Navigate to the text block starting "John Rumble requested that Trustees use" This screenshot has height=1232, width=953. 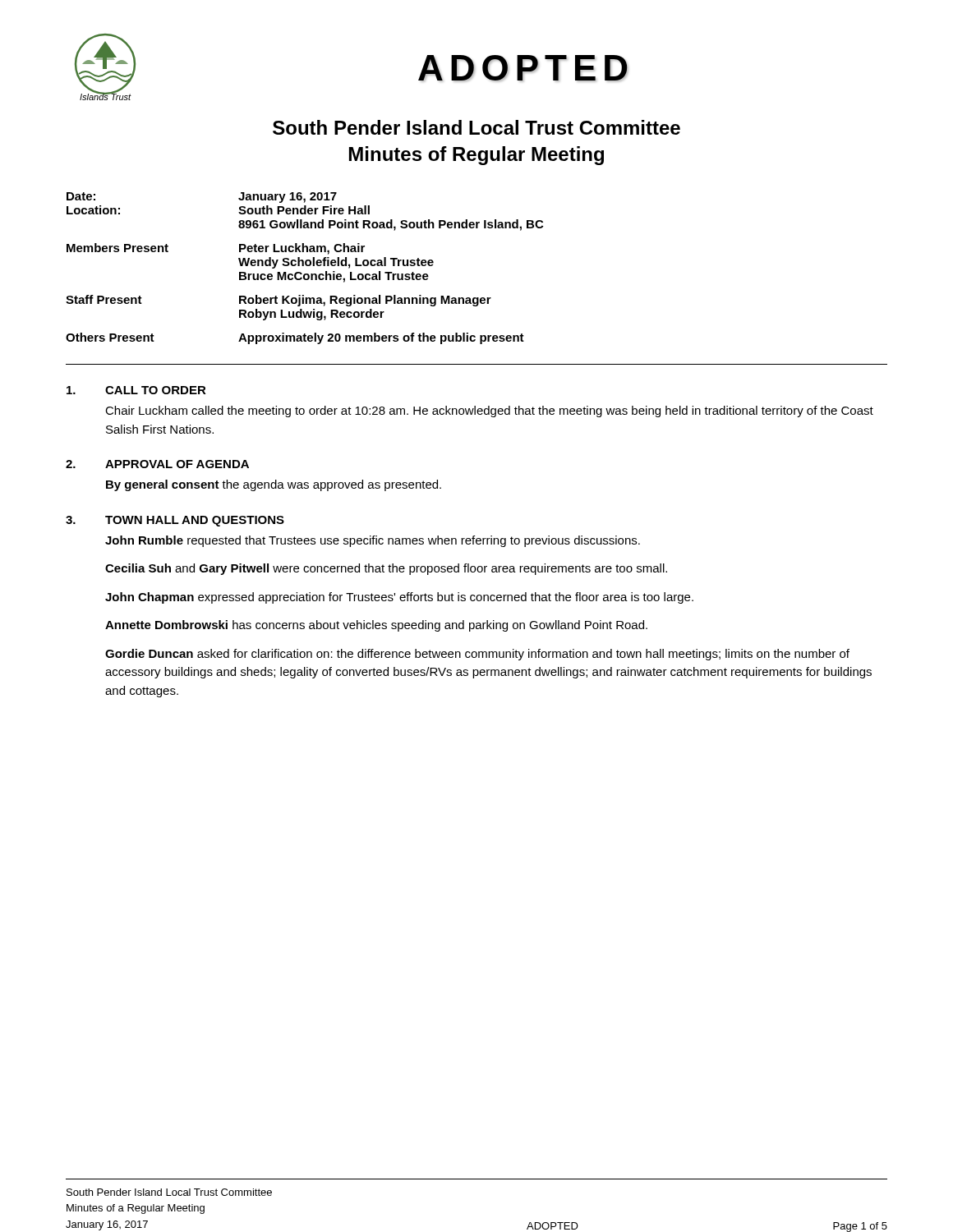click(496, 540)
